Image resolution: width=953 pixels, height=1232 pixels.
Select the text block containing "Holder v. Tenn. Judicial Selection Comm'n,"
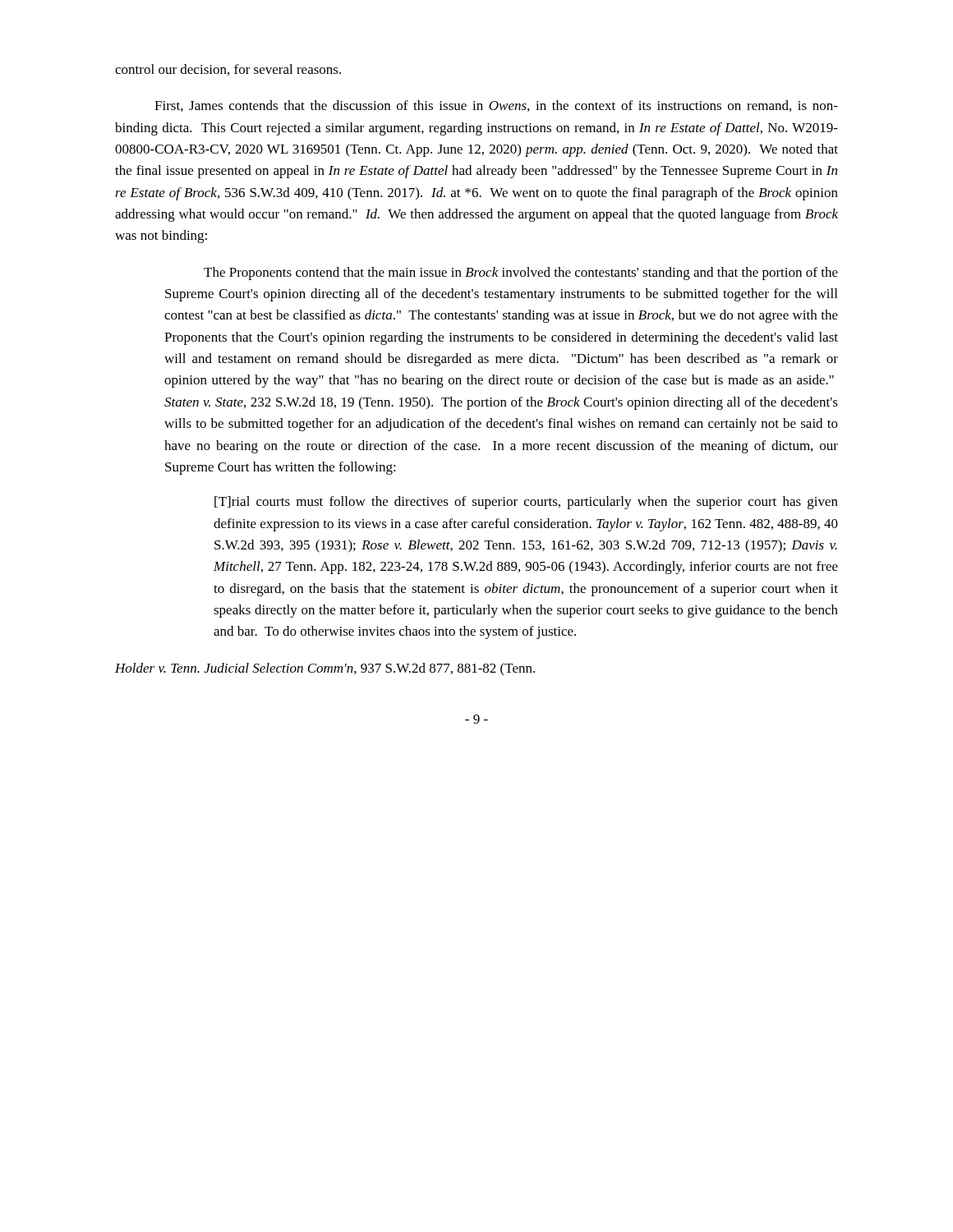(x=325, y=668)
